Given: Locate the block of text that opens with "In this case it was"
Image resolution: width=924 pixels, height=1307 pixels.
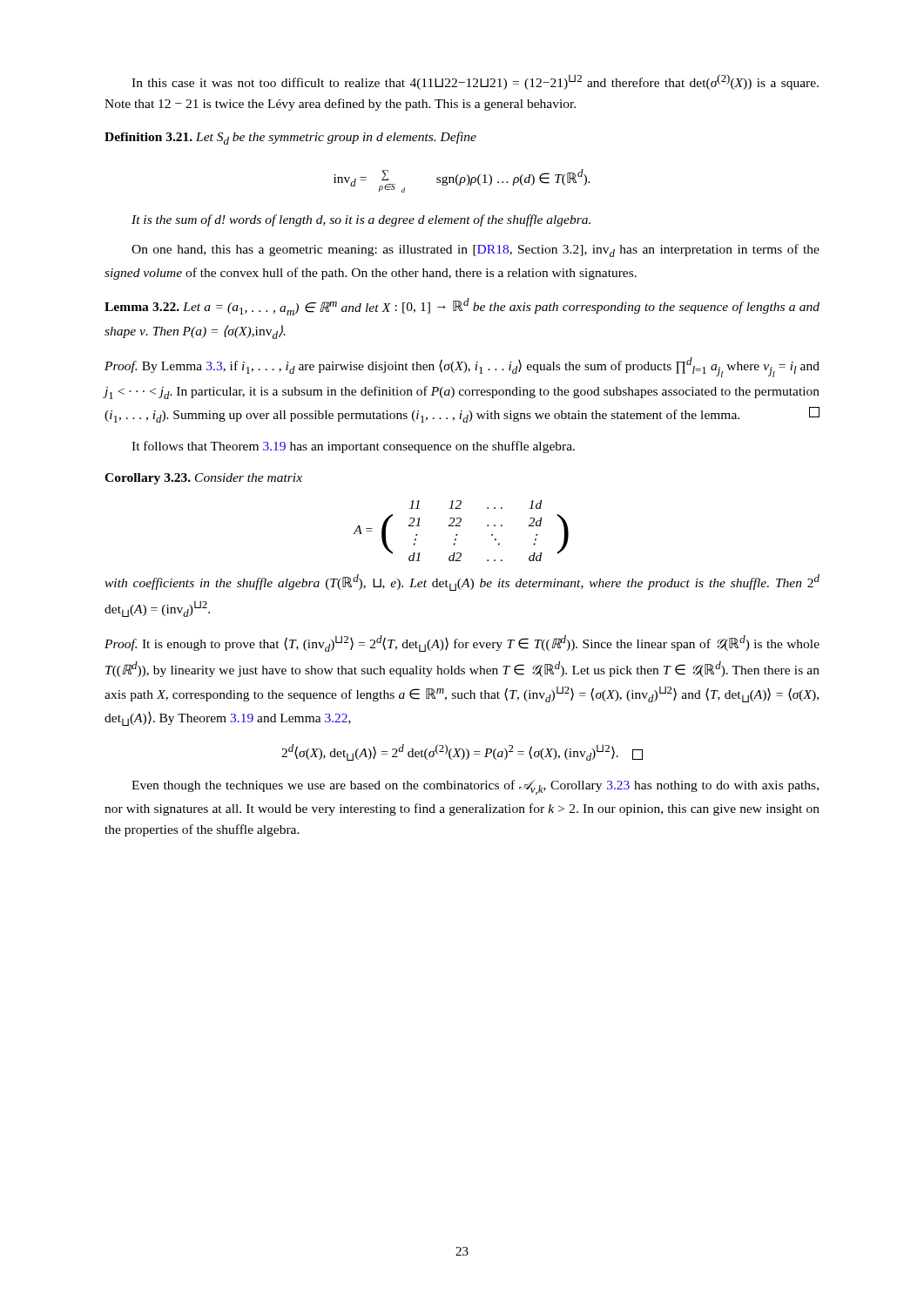Looking at the screenshot, I should pos(462,92).
